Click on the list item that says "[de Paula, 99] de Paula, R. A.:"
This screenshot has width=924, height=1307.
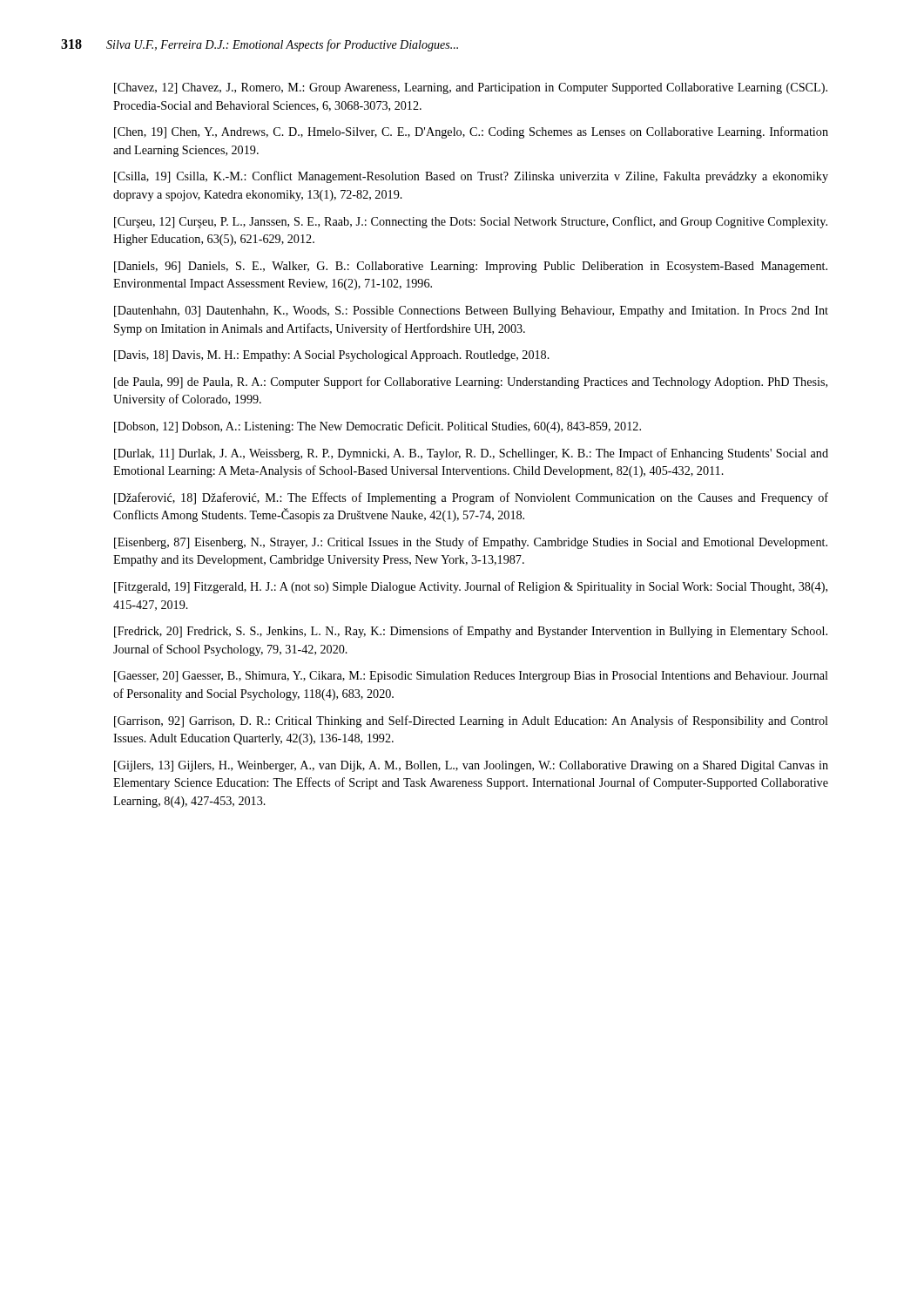(471, 390)
